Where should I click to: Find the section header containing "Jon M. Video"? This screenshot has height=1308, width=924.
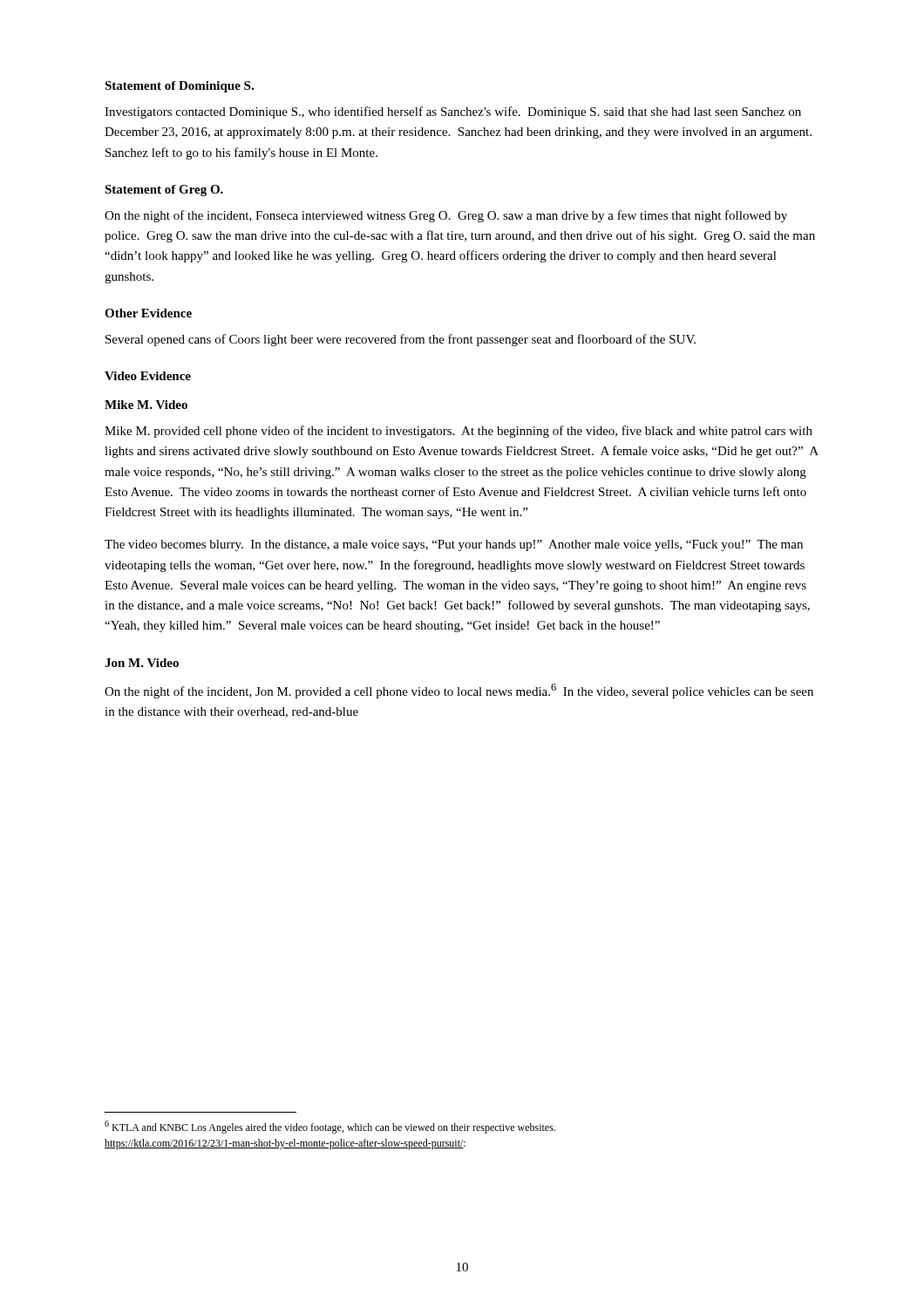click(x=142, y=662)
